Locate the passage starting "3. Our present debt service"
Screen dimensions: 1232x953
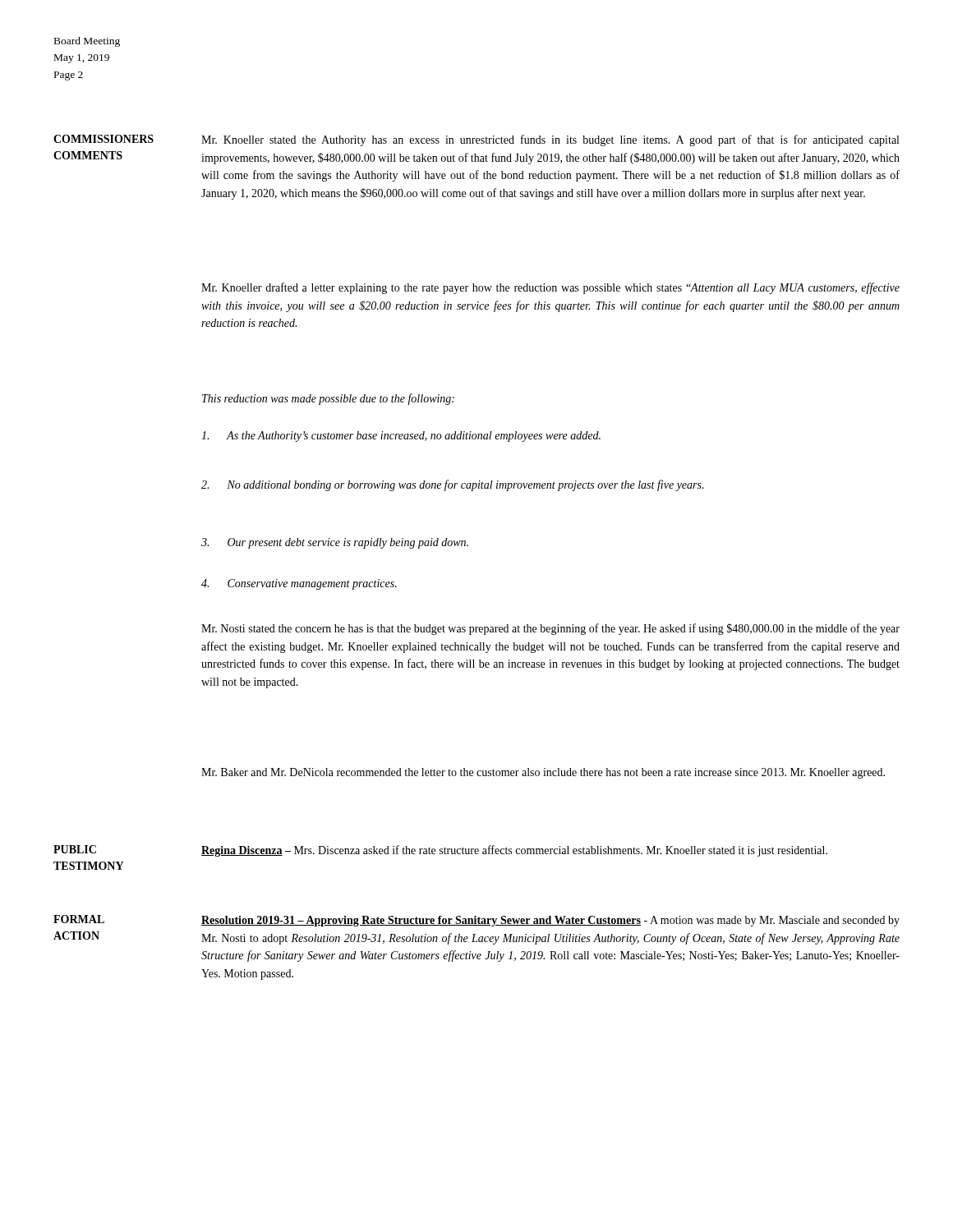(x=335, y=542)
